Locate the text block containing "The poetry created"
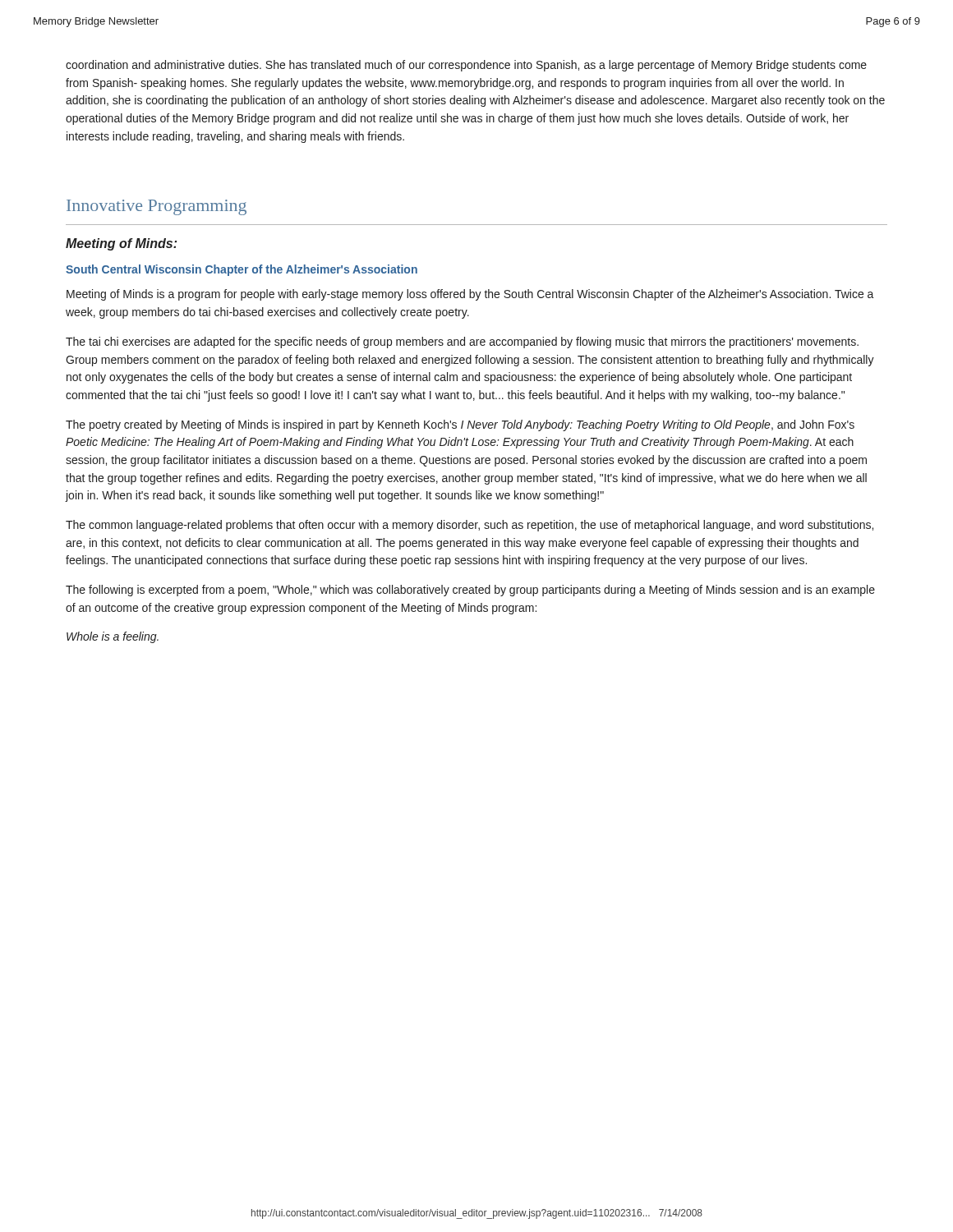The image size is (953, 1232). [x=467, y=460]
